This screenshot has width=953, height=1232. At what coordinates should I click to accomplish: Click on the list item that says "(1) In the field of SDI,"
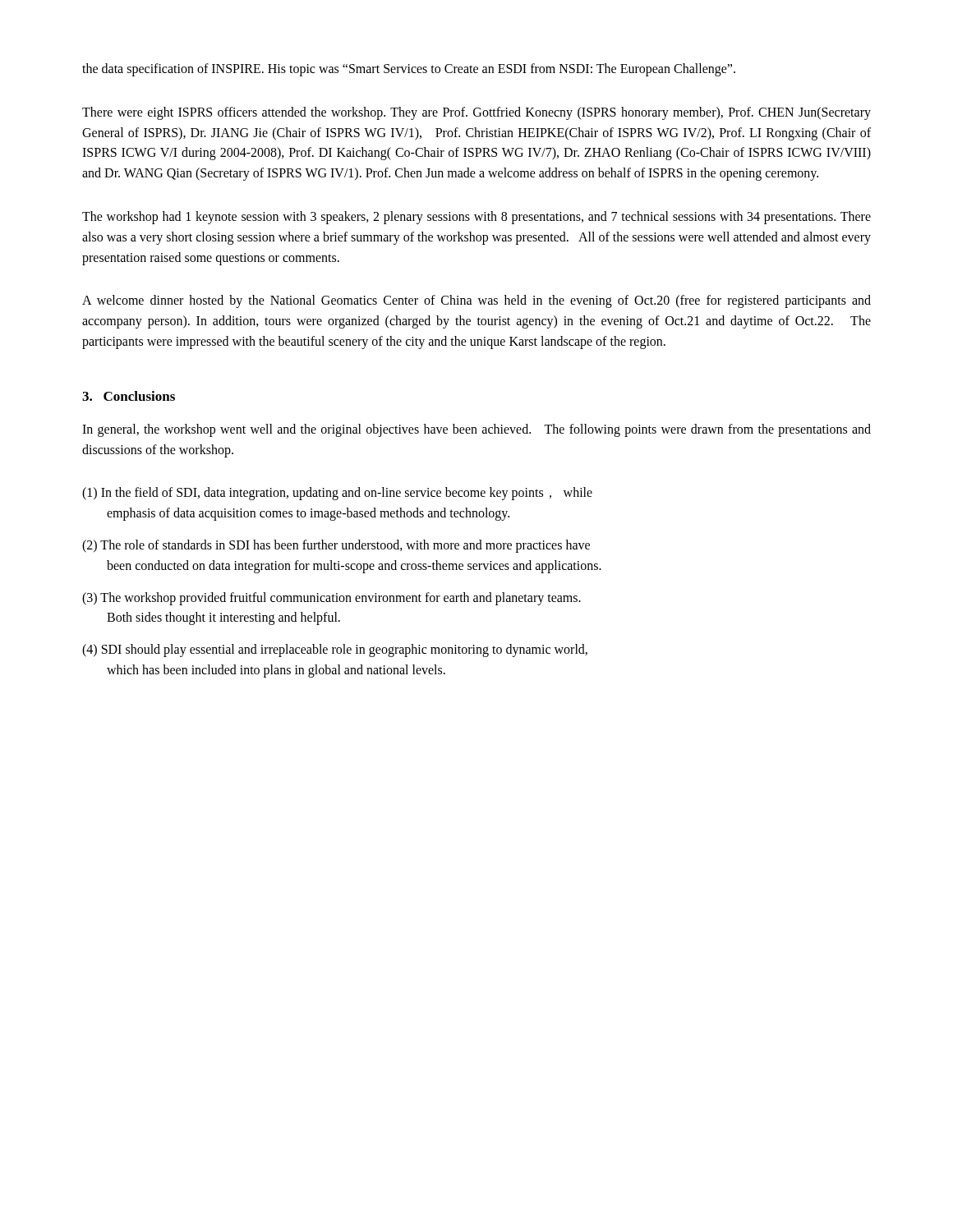(476, 505)
